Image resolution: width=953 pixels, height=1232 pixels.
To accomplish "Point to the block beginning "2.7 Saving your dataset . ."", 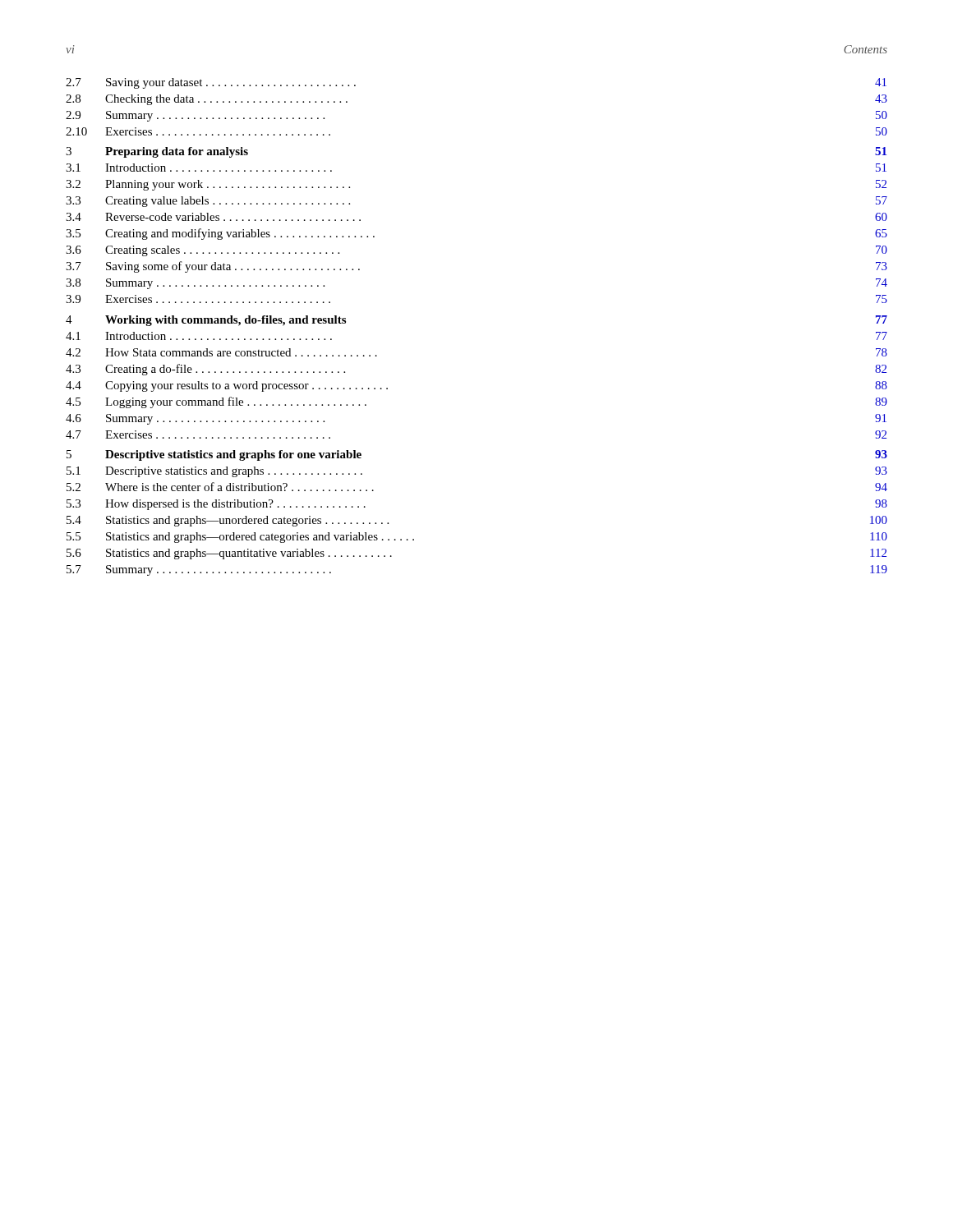I will click(x=149, y=83).
